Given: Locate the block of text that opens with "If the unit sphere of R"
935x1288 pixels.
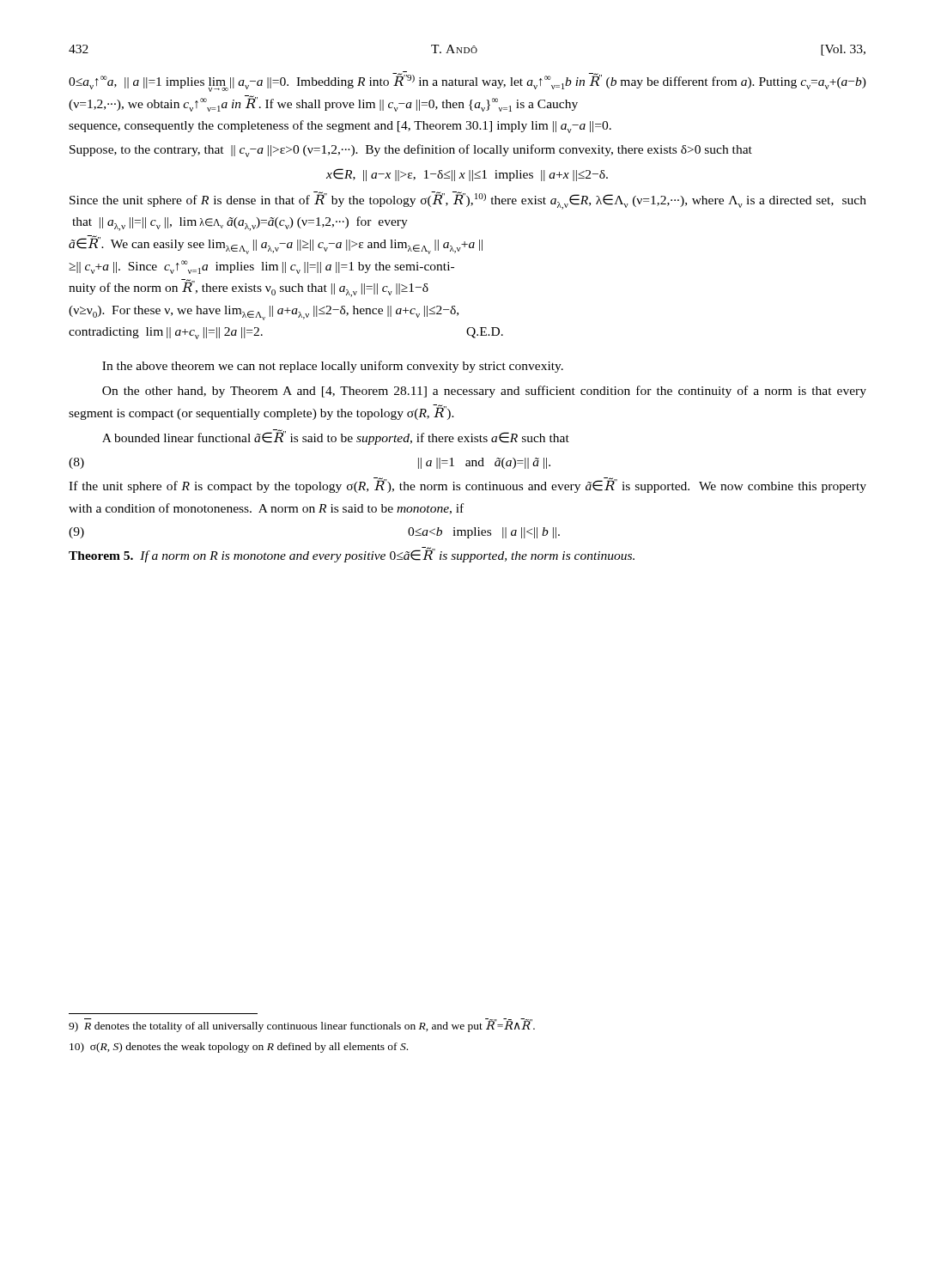Looking at the screenshot, I should click(x=468, y=497).
